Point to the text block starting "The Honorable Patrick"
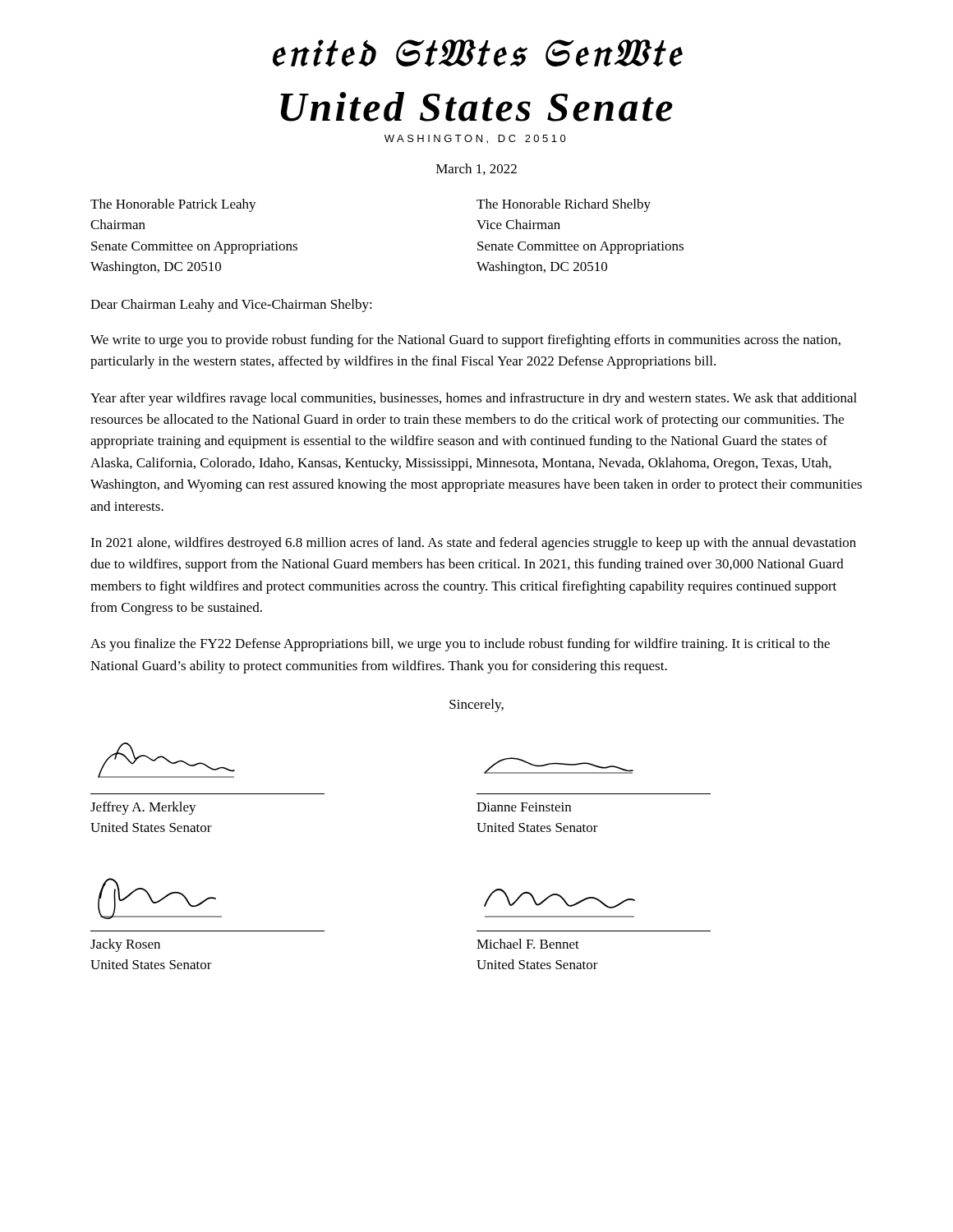The image size is (953, 1232). (x=476, y=235)
